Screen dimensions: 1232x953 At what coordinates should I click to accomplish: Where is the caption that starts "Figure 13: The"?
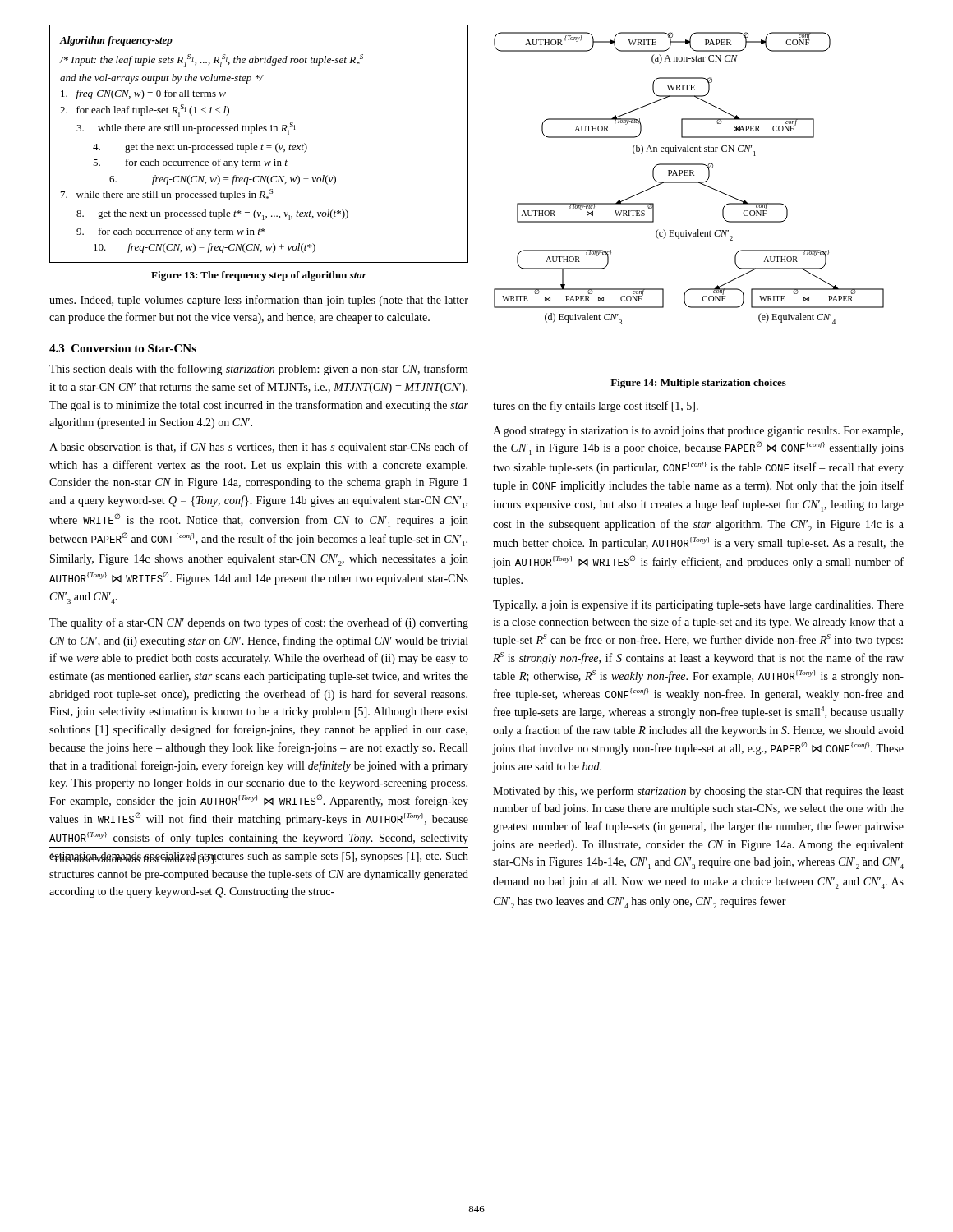pos(259,275)
